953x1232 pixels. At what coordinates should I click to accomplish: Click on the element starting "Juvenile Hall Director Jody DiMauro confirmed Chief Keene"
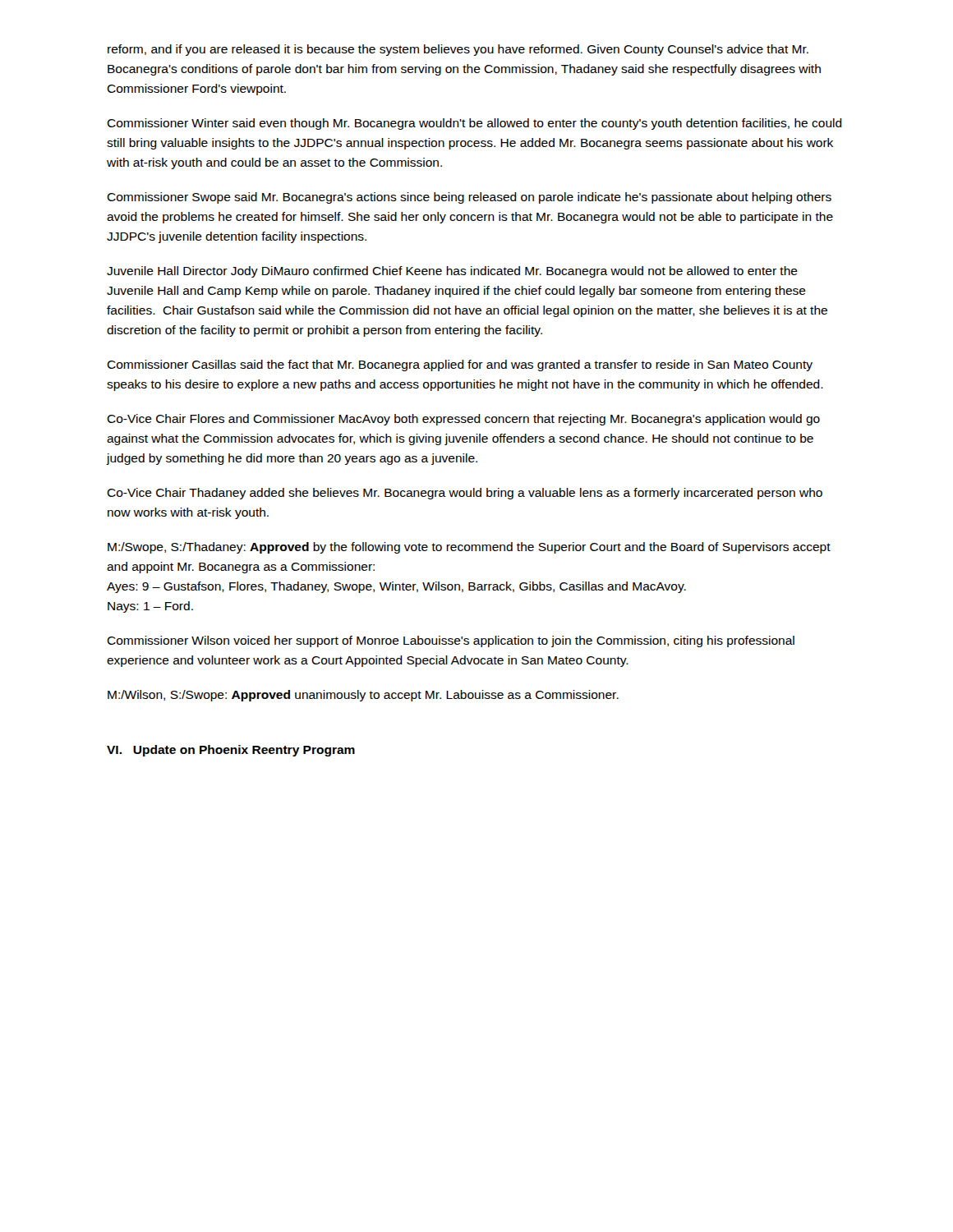tap(467, 300)
